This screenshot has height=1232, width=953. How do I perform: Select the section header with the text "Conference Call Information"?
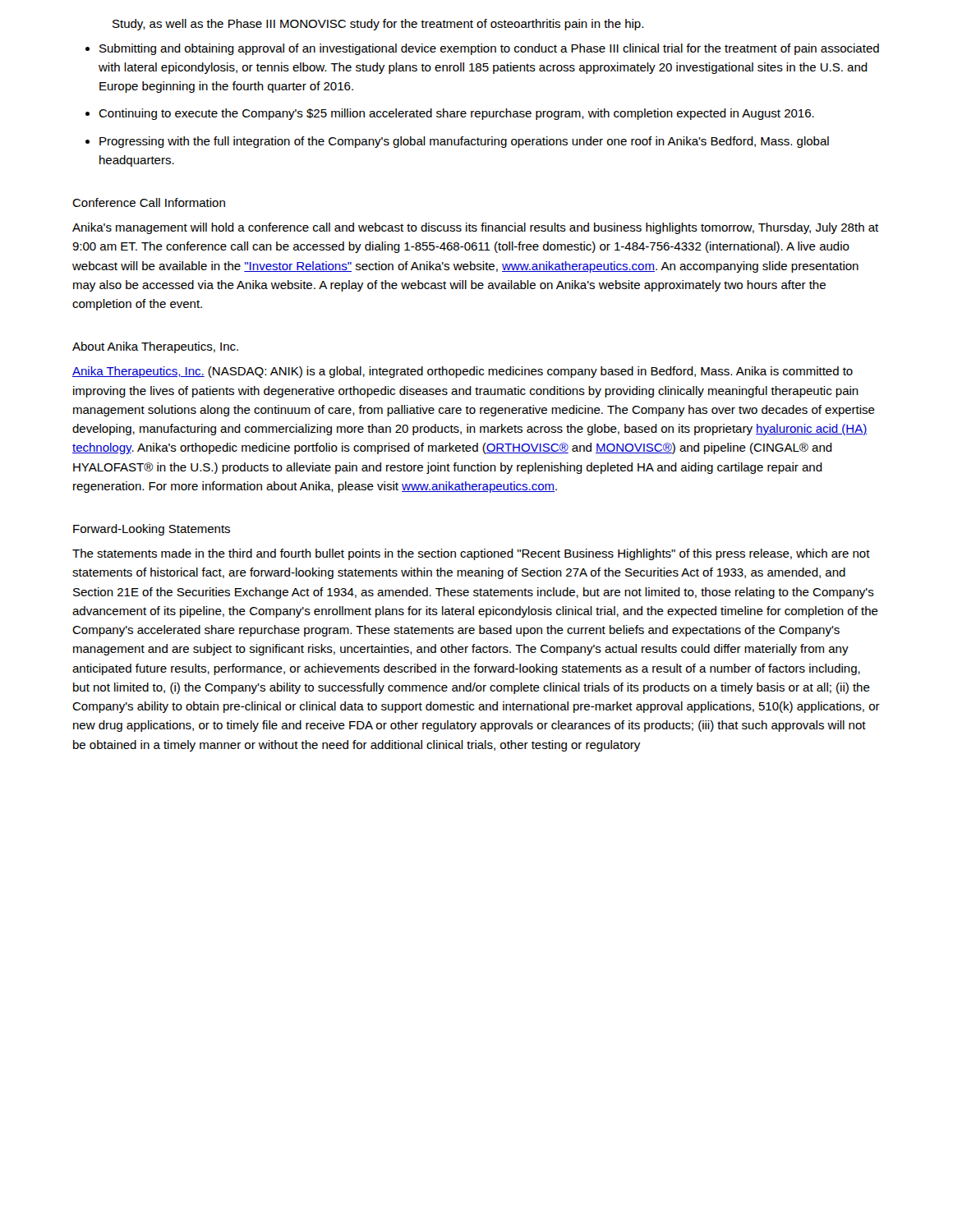pyautogui.click(x=149, y=202)
